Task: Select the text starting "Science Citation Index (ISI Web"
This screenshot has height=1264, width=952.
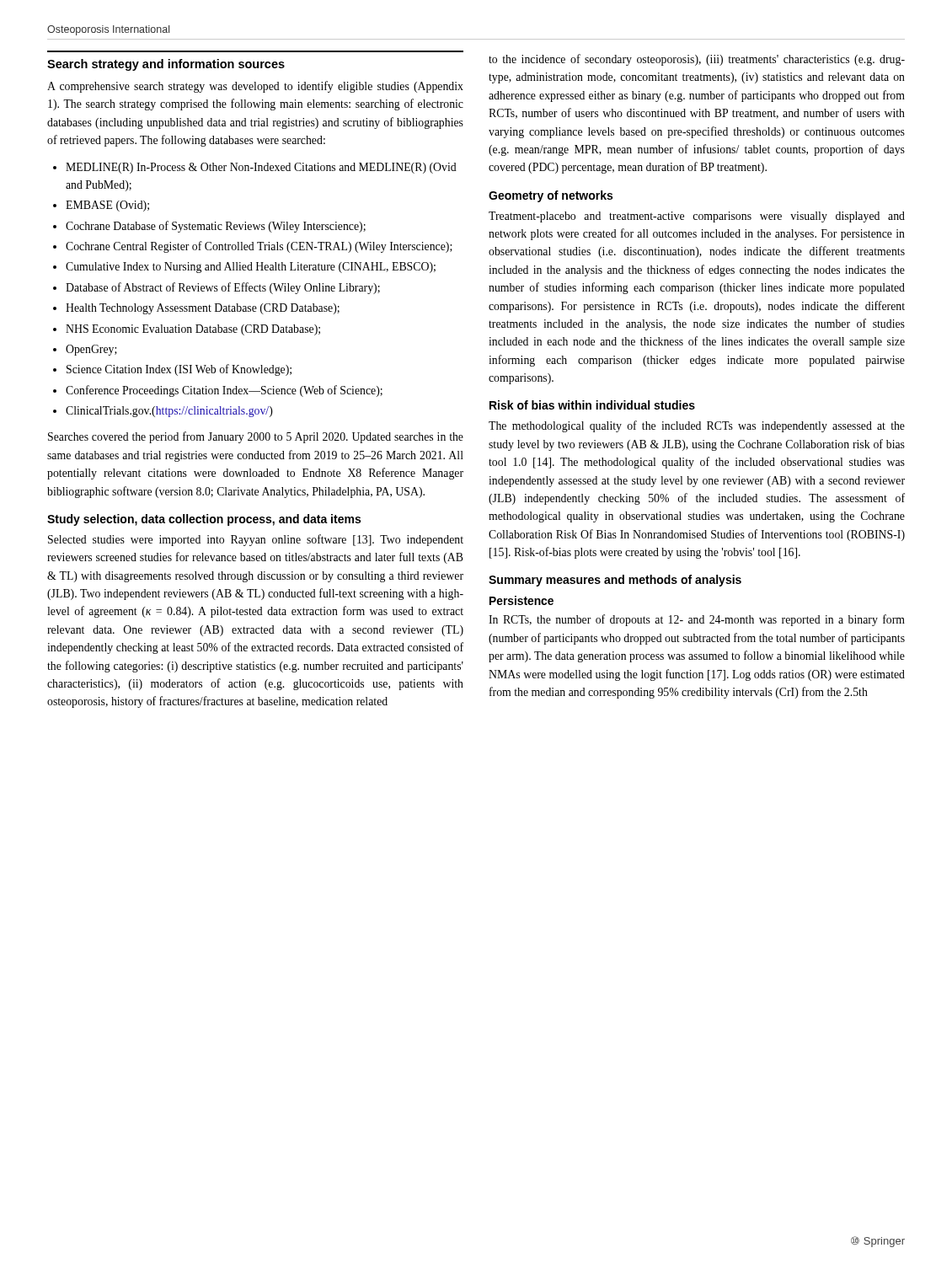Action: click(179, 370)
